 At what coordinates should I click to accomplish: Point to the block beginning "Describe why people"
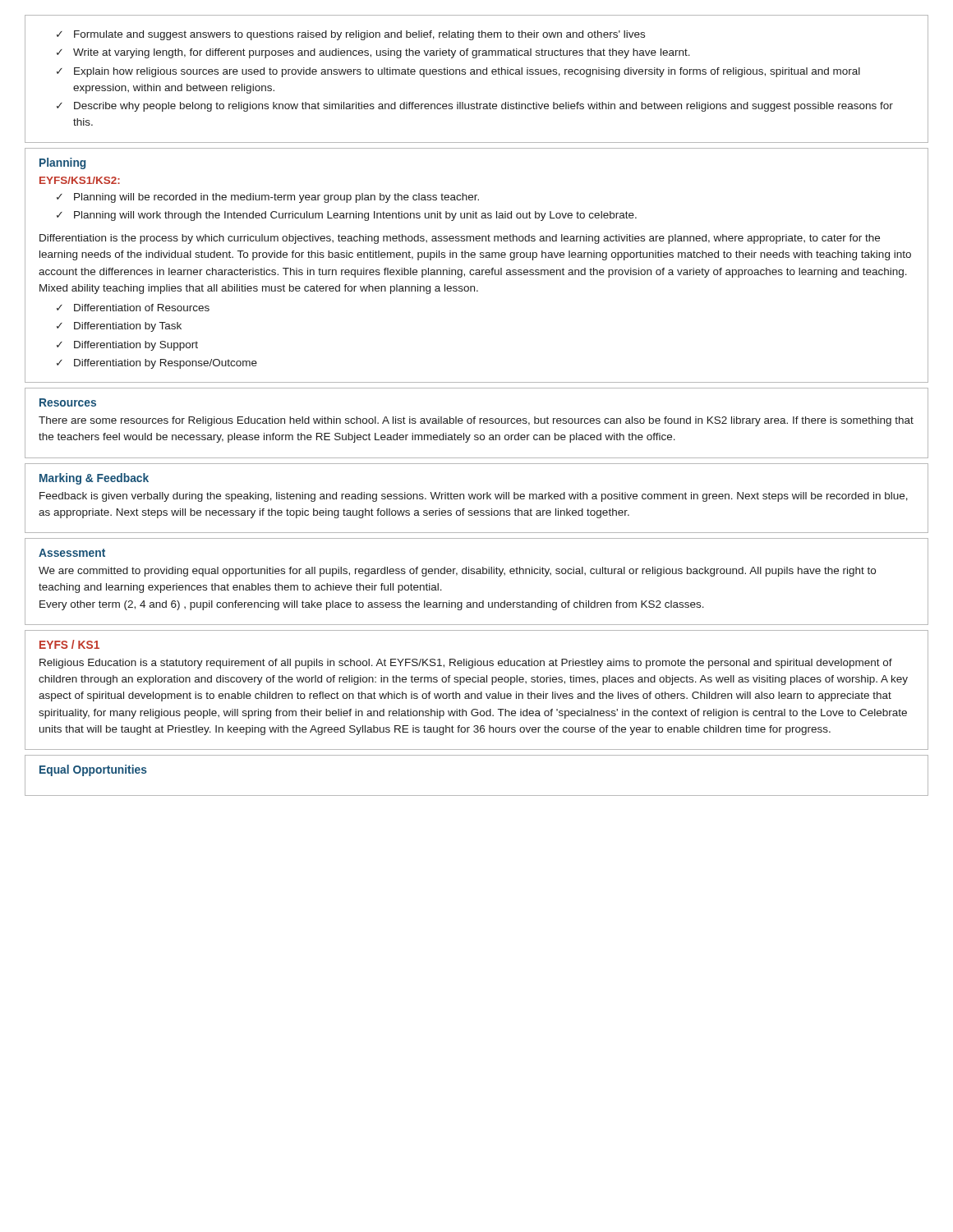483,114
